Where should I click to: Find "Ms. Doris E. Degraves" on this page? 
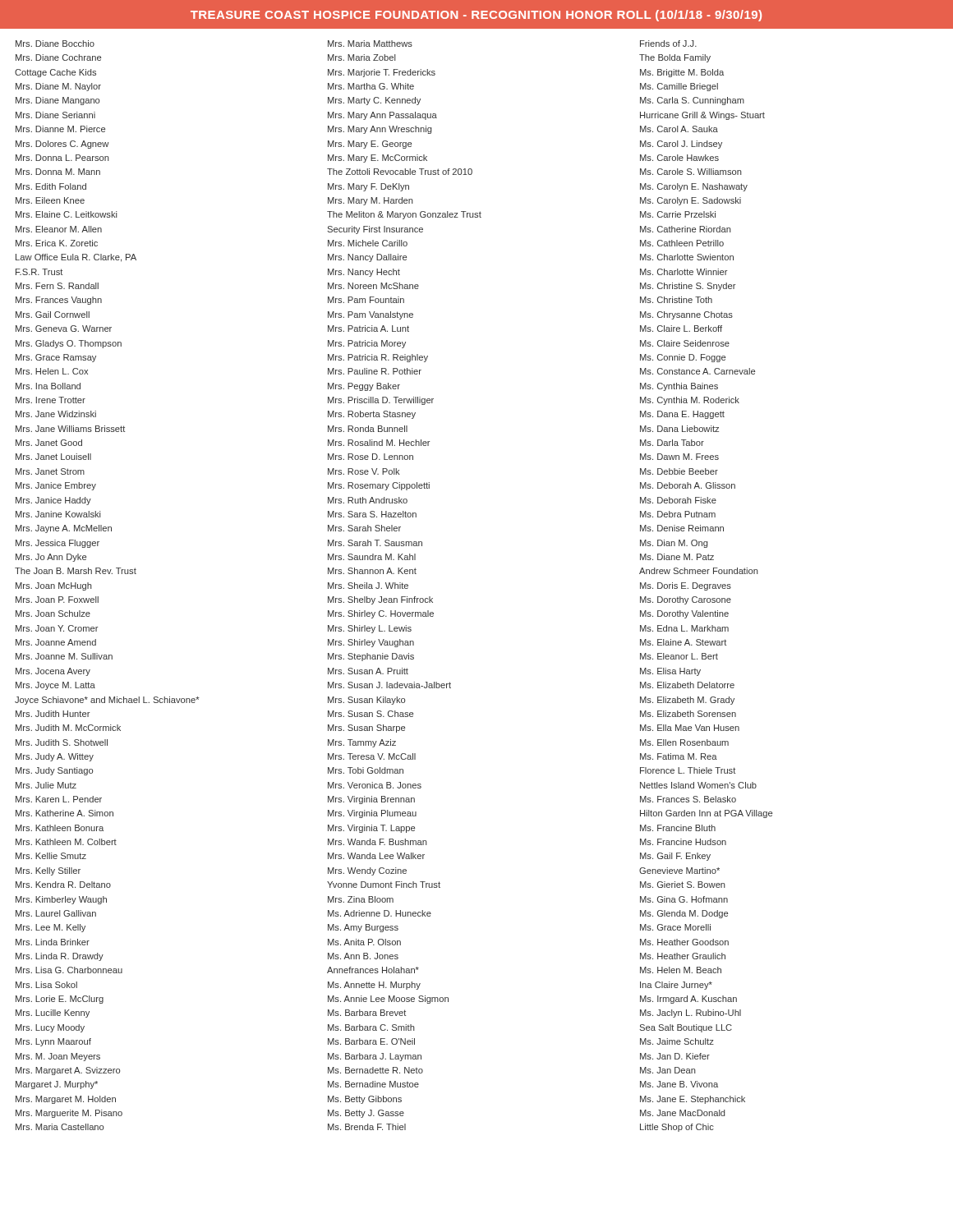pos(685,585)
